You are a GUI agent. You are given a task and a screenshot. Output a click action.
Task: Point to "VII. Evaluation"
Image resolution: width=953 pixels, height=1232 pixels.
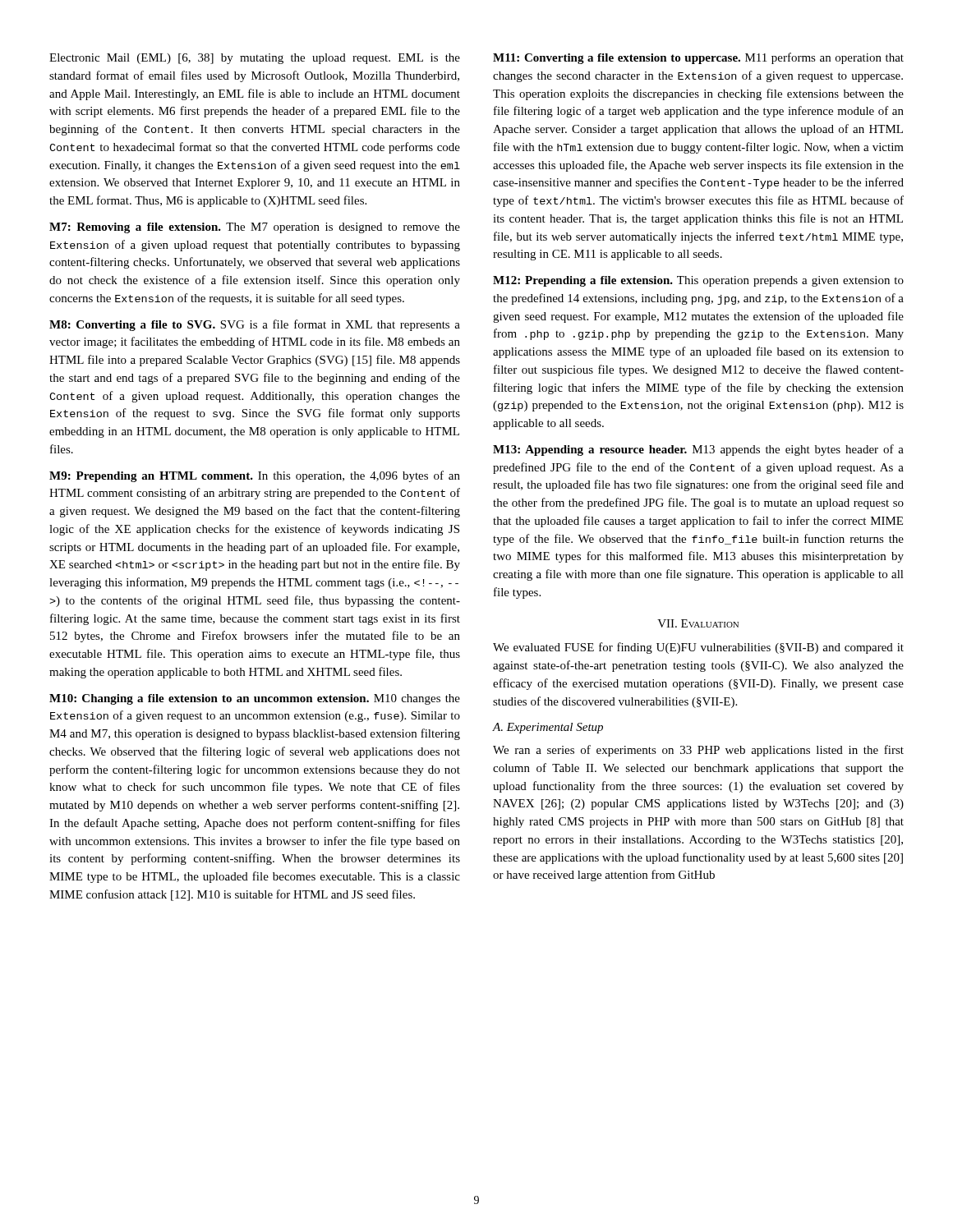pos(698,624)
